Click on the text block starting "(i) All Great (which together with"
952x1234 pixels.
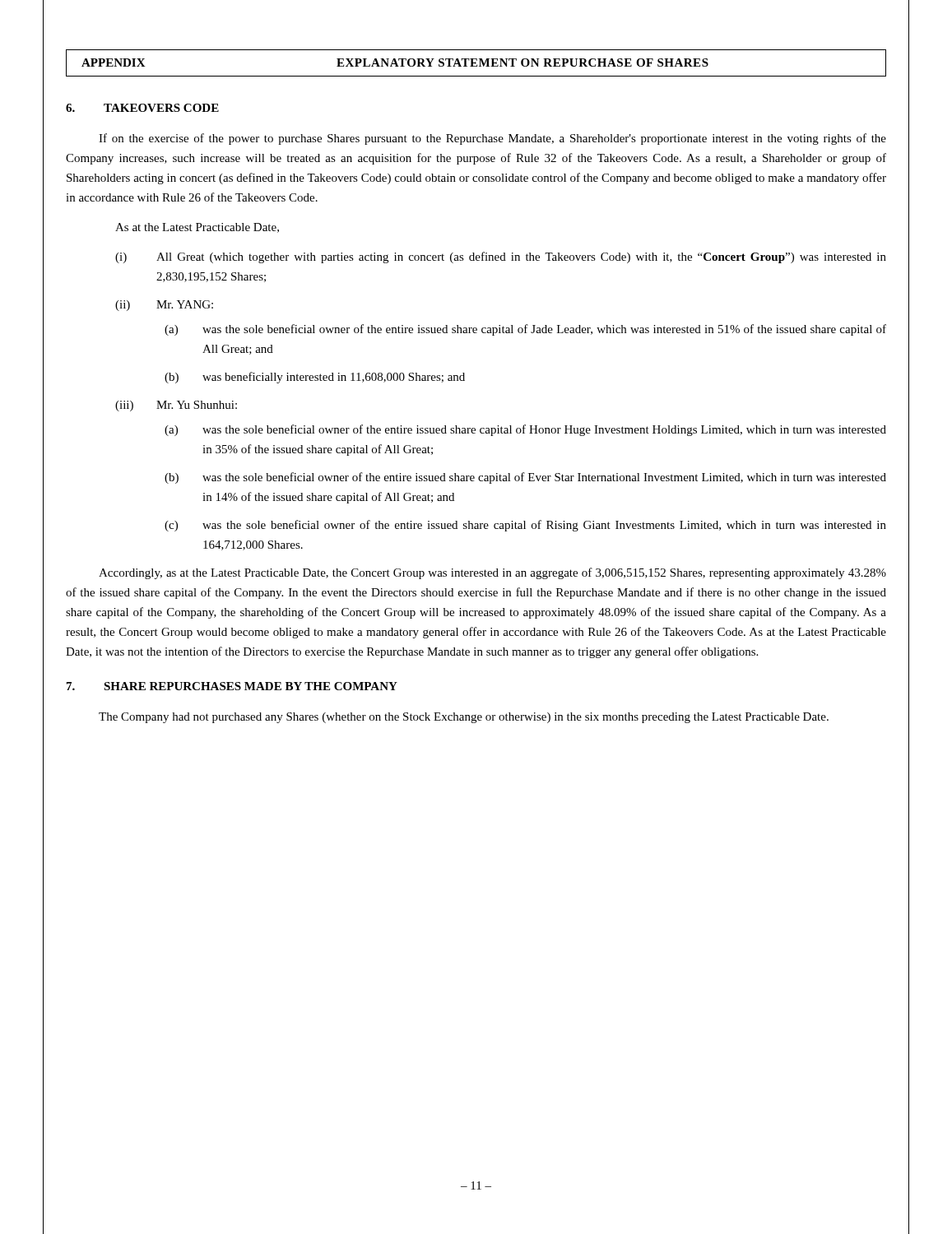click(x=501, y=267)
